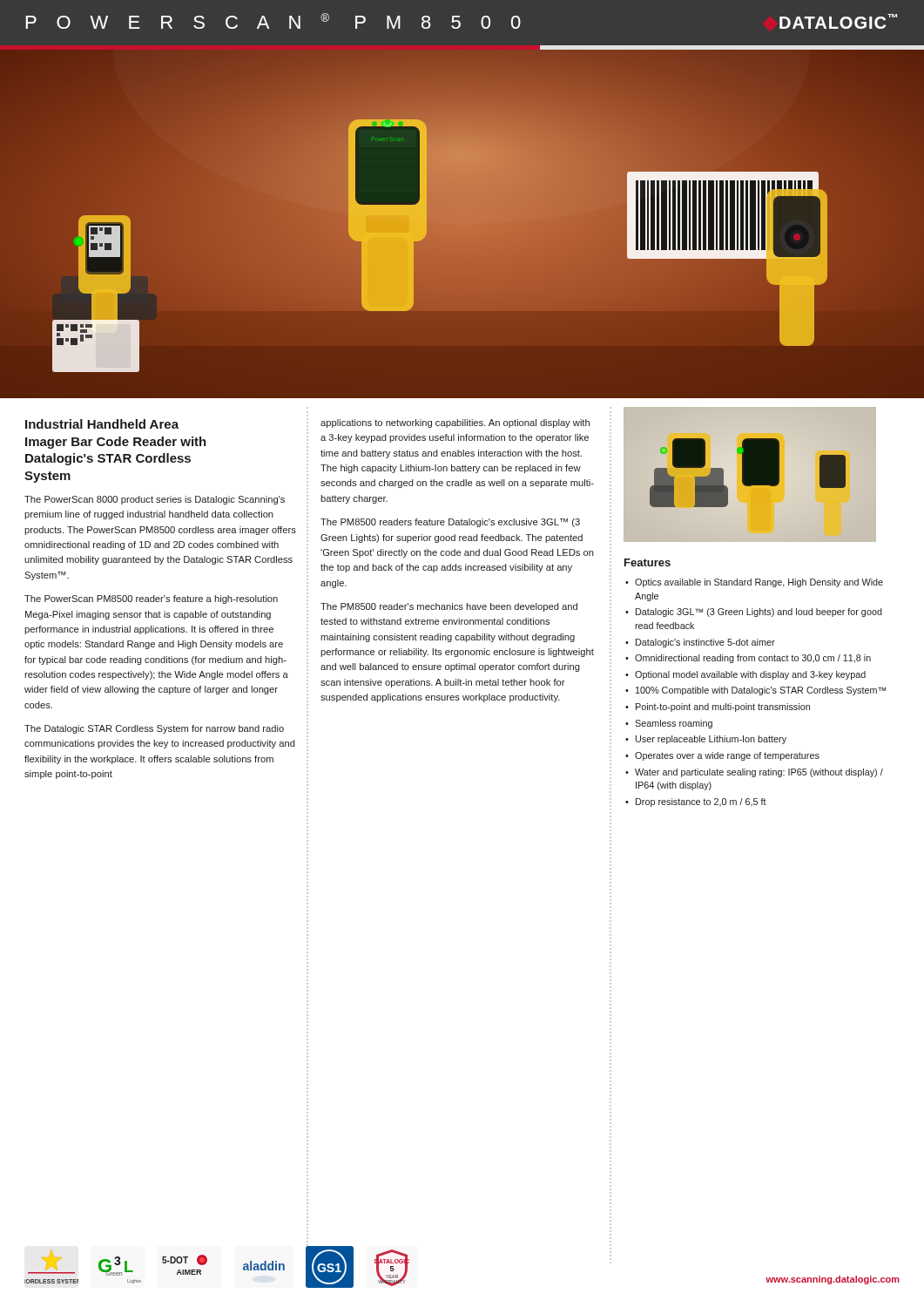This screenshot has width=924, height=1307.
Task: Point to the block starting "applications to networking capabilities. An"
Action: pyautogui.click(x=457, y=460)
